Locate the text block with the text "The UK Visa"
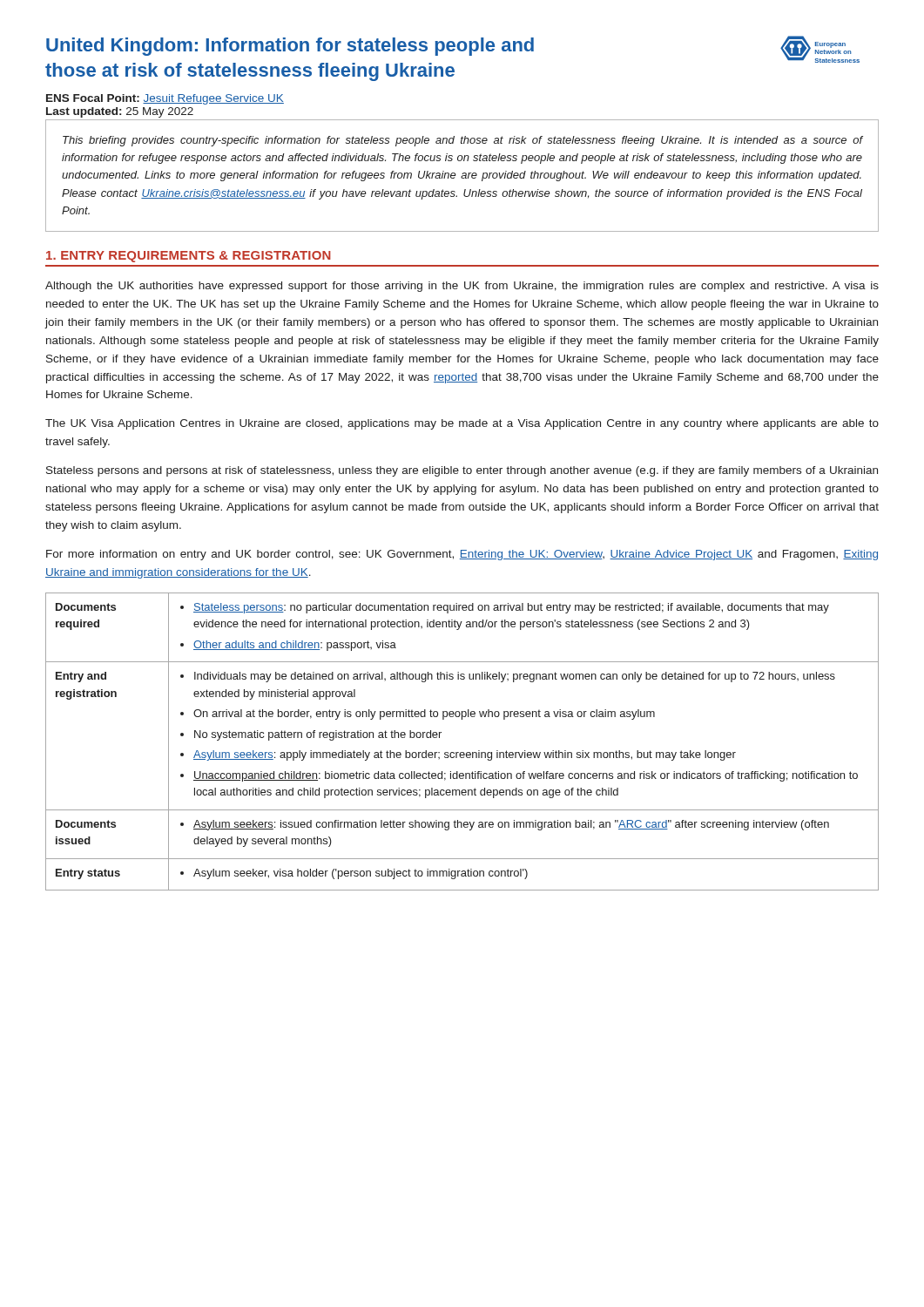Screen dimensions: 1307x924 (x=462, y=432)
